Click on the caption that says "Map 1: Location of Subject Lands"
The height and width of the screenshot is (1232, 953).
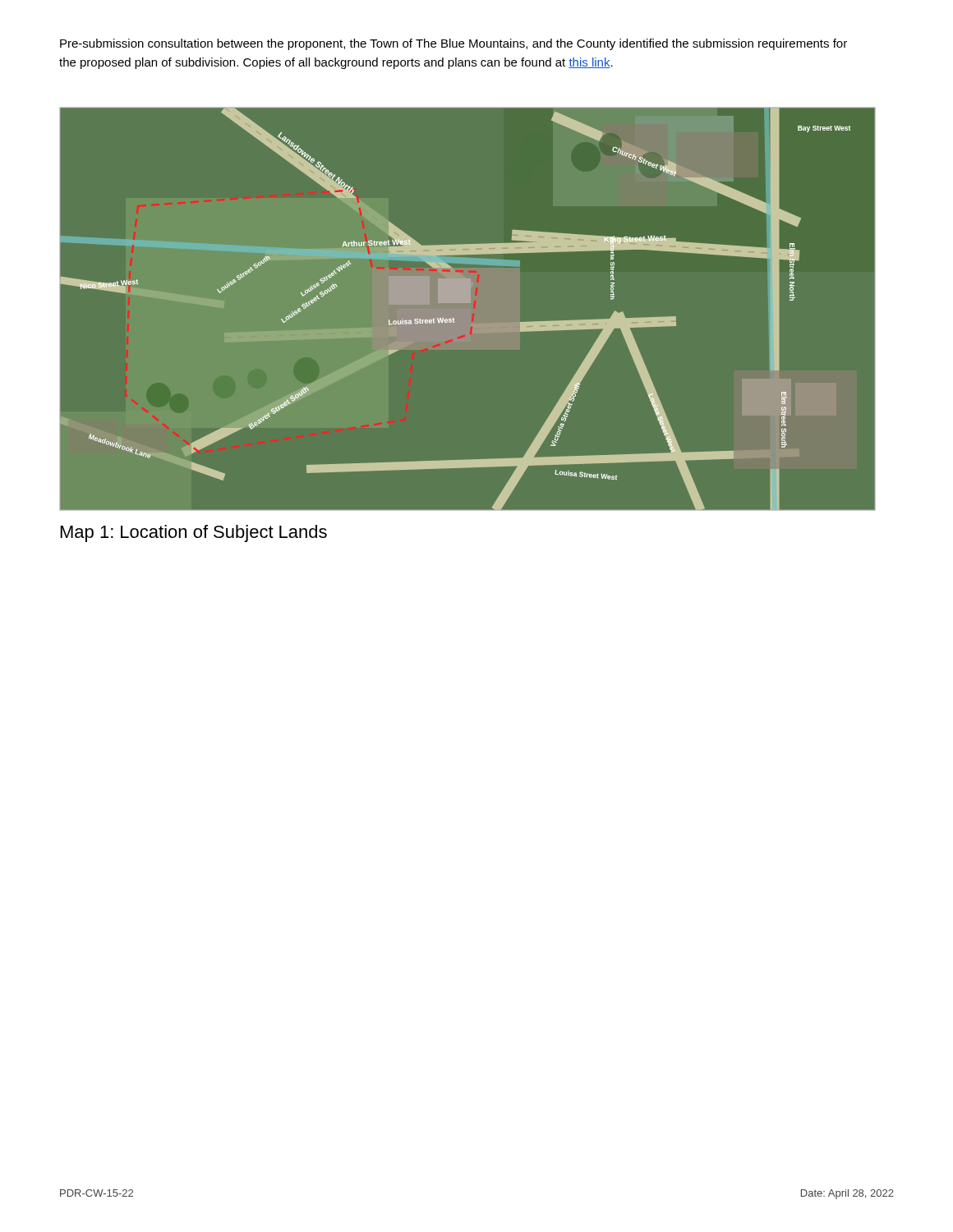193,532
